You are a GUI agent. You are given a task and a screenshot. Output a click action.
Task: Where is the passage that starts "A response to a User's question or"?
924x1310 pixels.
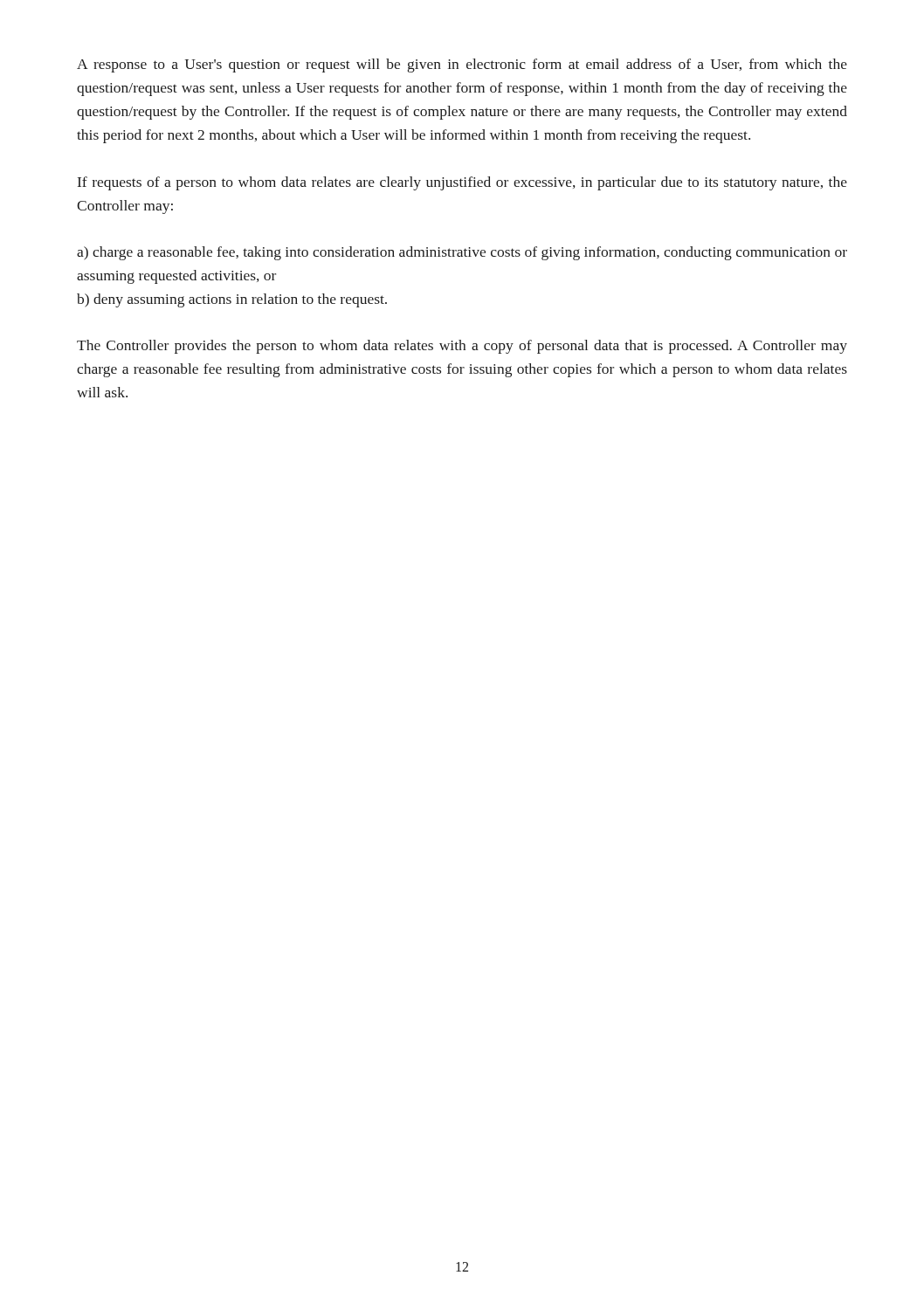pos(462,99)
